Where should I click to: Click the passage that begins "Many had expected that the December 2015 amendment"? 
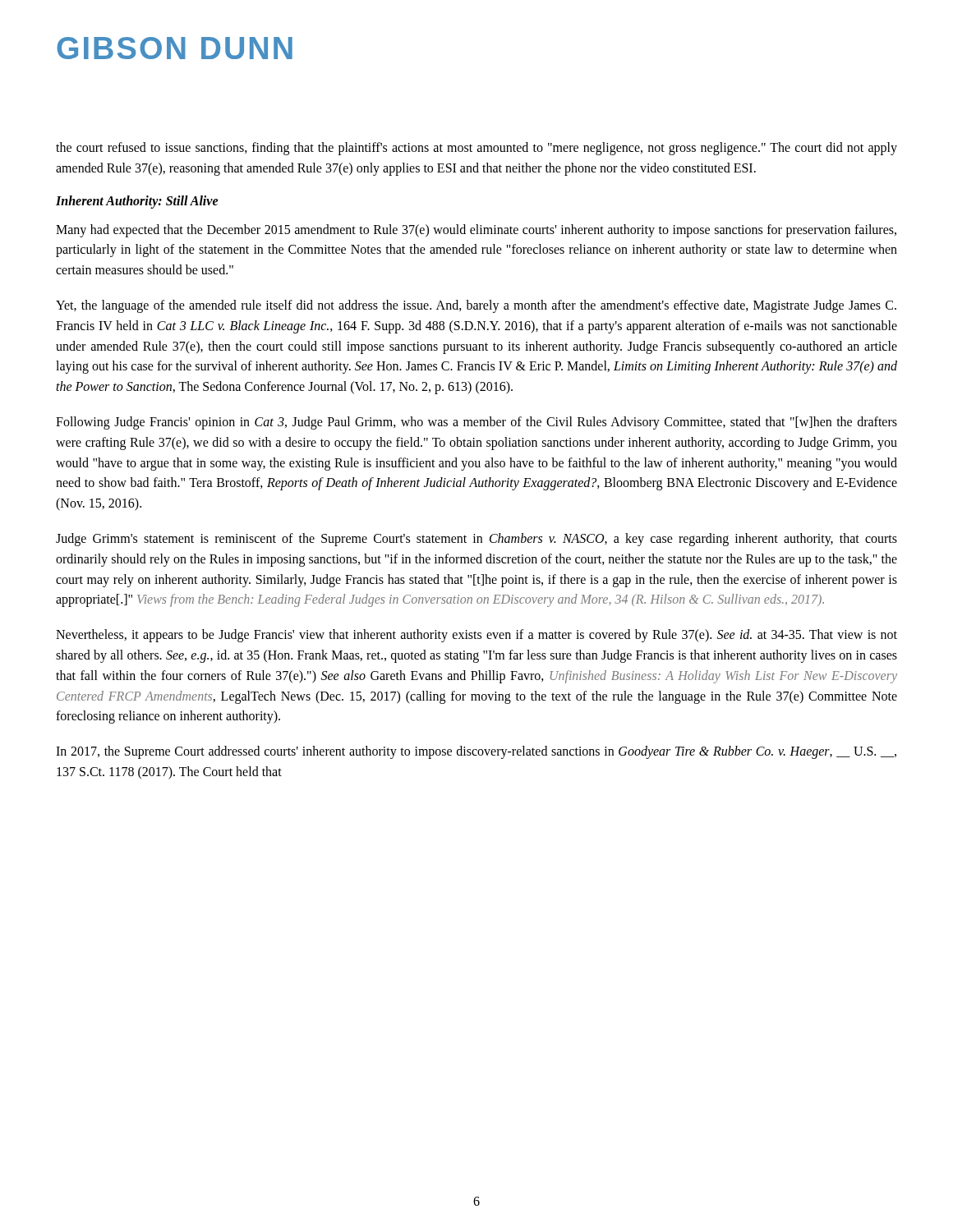coord(476,250)
